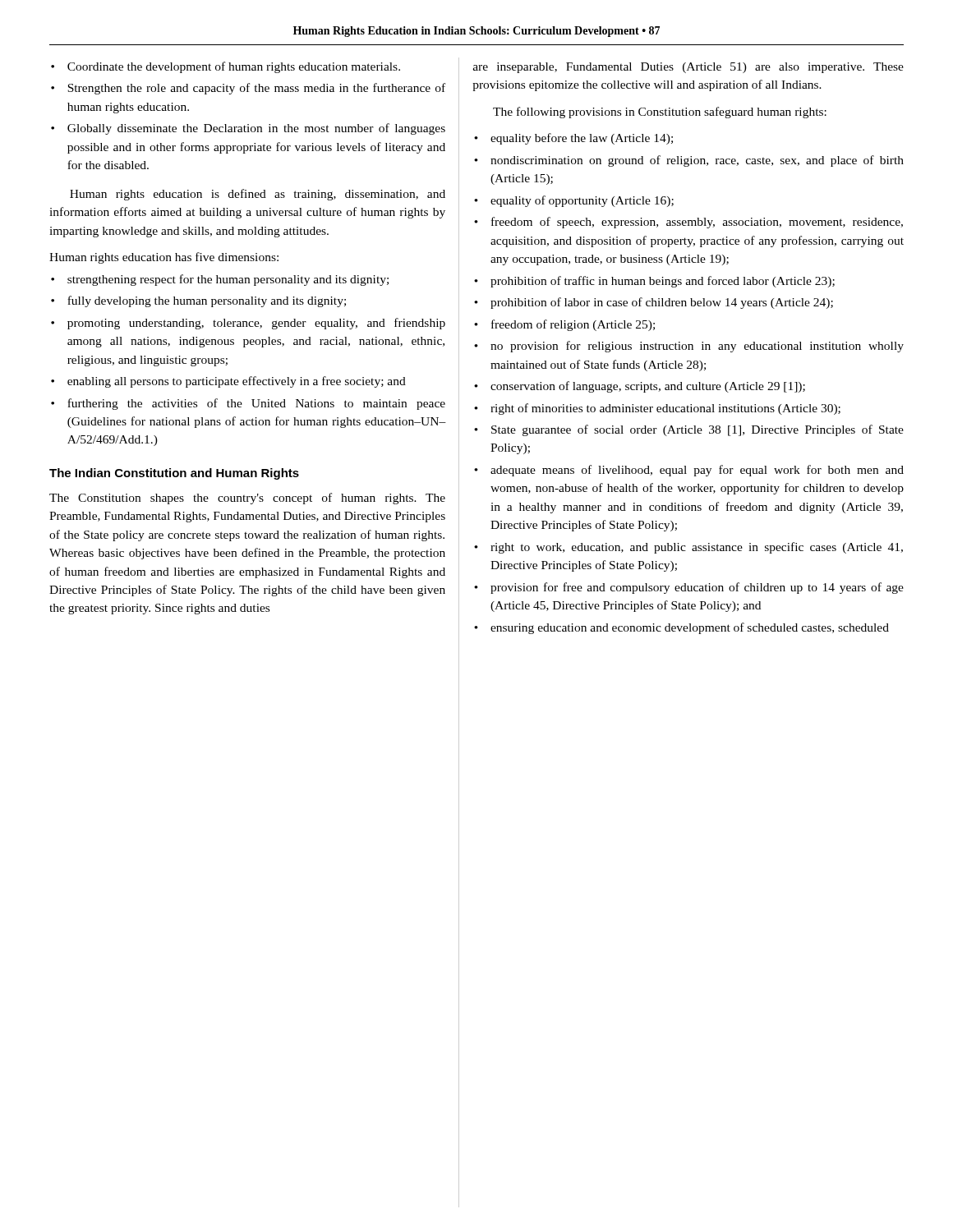Click on the list item containing "Globally disseminate the Declaration in"
Screen dimensions: 1232x953
click(247, 147)
